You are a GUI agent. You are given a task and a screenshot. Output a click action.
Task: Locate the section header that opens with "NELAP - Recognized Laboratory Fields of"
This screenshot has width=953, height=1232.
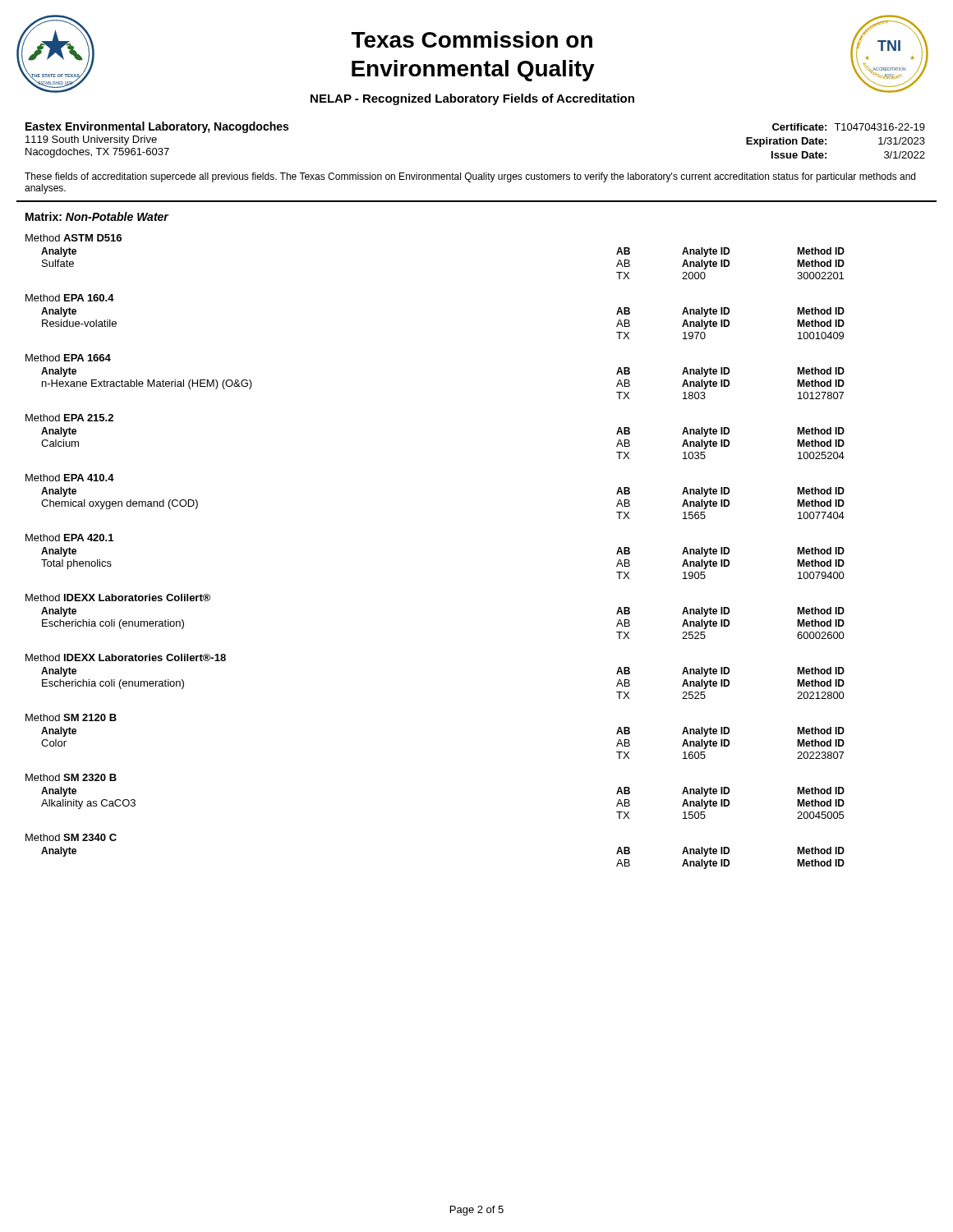tap(472, 98)
